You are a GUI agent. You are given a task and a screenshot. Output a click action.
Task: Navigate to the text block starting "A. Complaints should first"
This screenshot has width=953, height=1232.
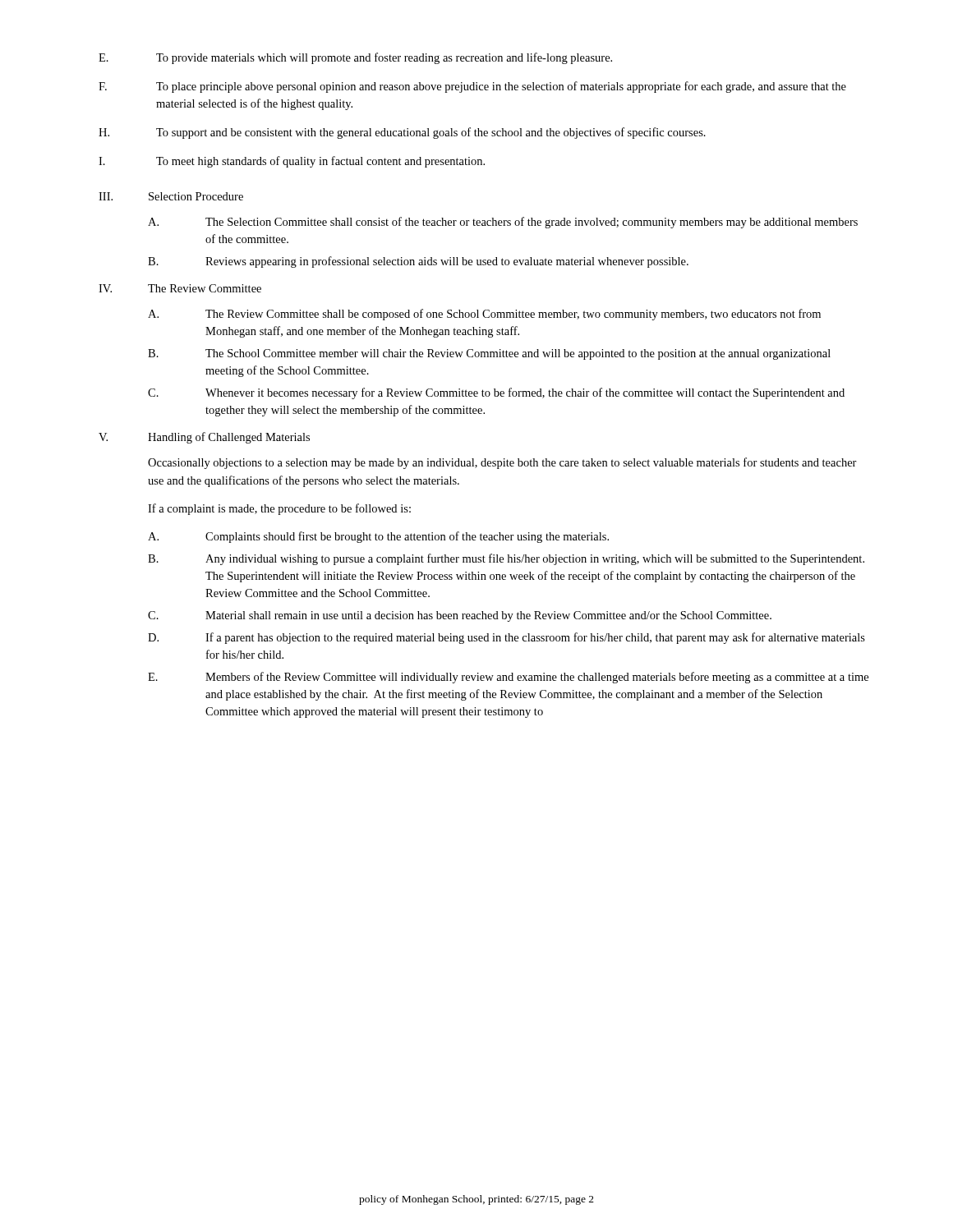[x=509, y=536]
